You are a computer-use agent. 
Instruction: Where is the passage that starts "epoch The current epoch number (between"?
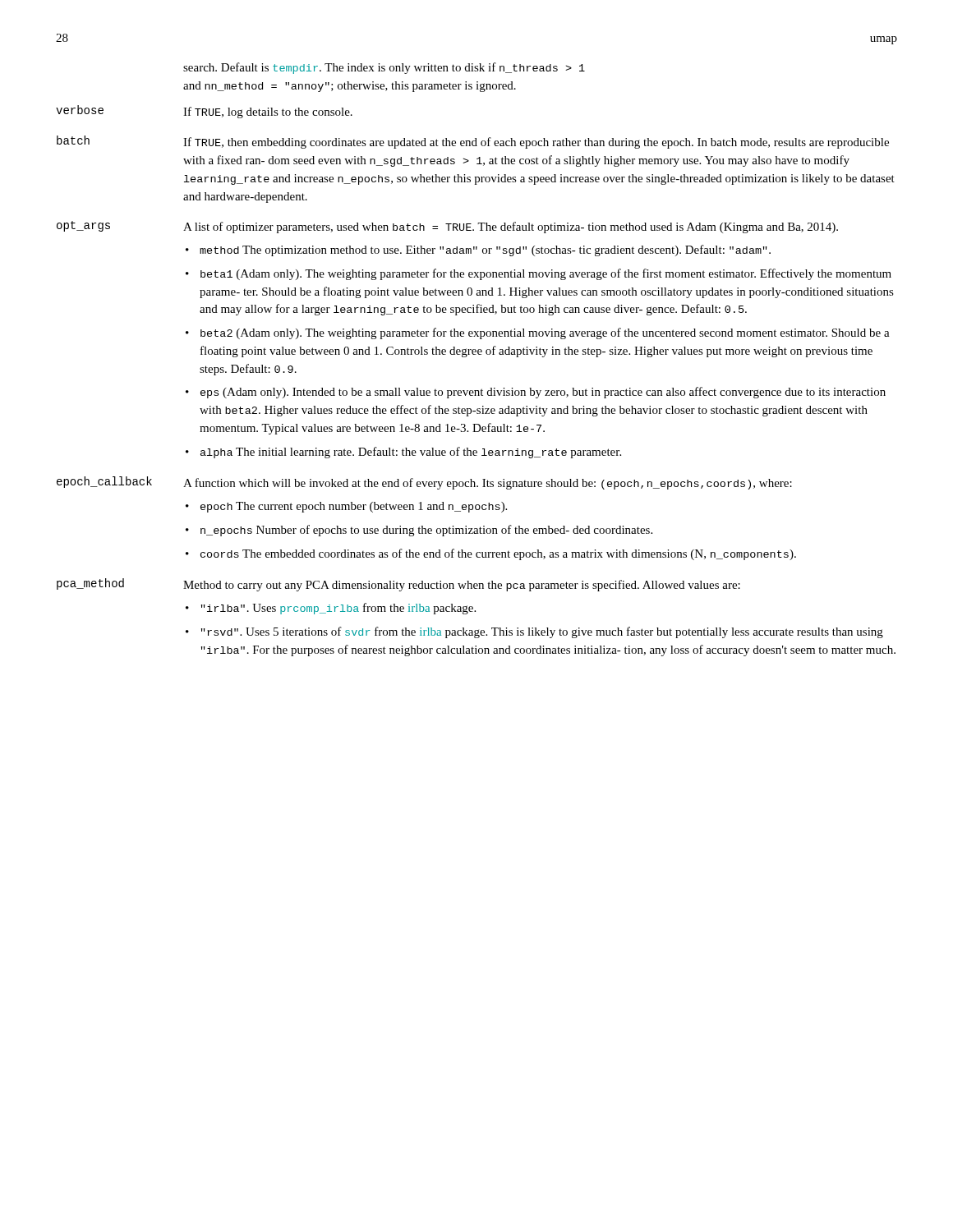pos(354,506)
